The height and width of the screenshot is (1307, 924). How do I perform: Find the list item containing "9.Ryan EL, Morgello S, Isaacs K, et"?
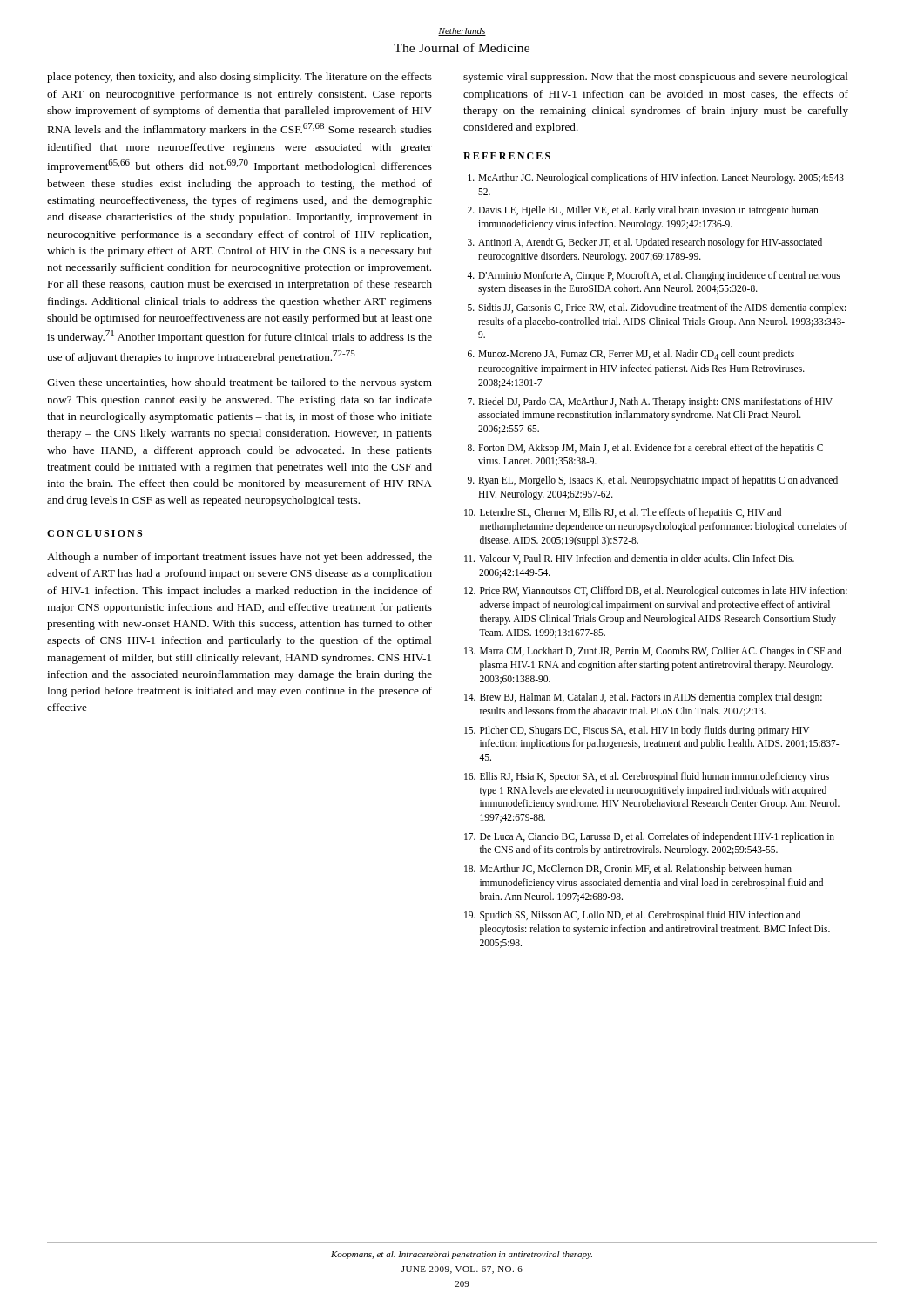(x=656, y=488)
